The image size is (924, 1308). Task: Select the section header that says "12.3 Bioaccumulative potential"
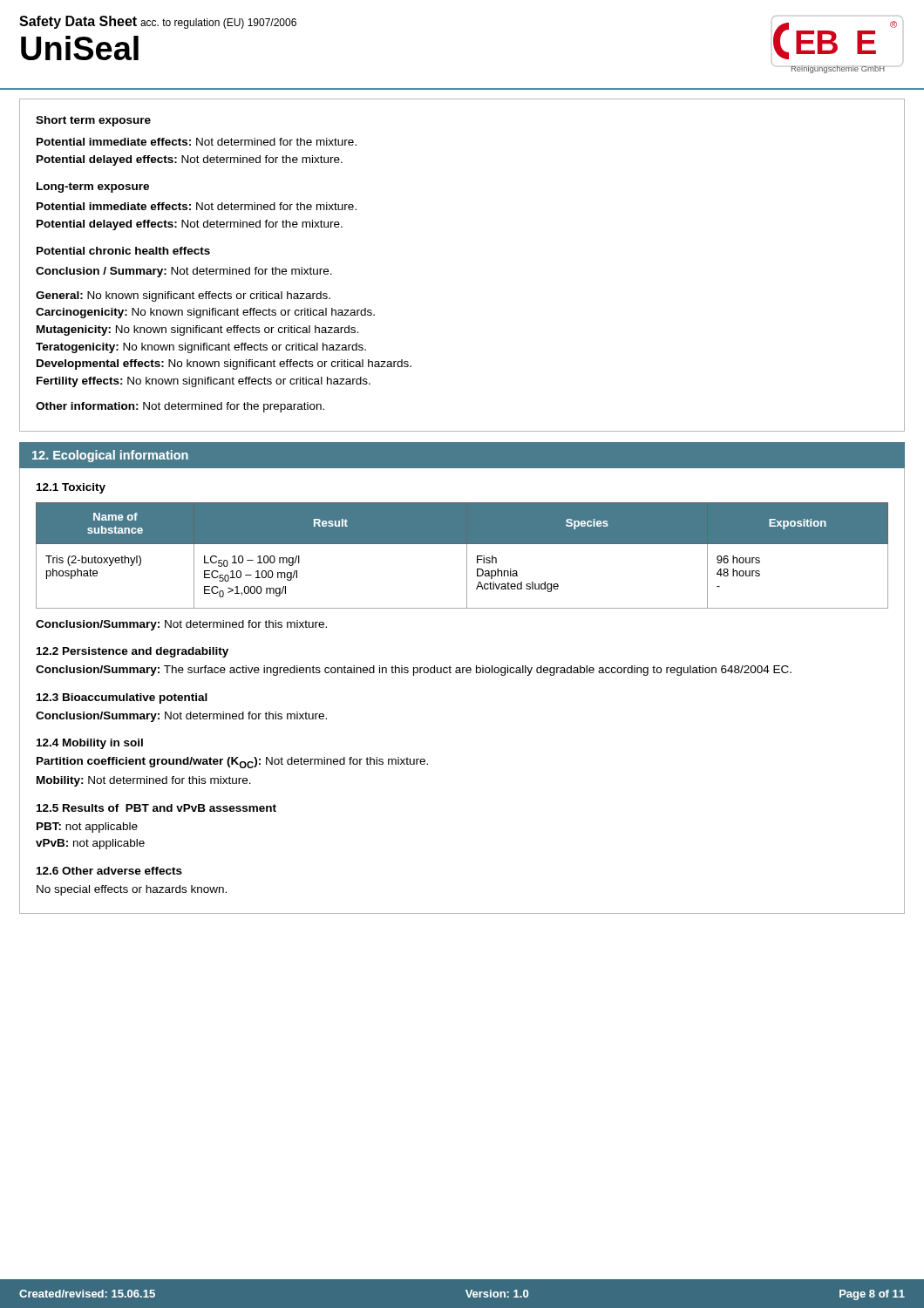122,697
